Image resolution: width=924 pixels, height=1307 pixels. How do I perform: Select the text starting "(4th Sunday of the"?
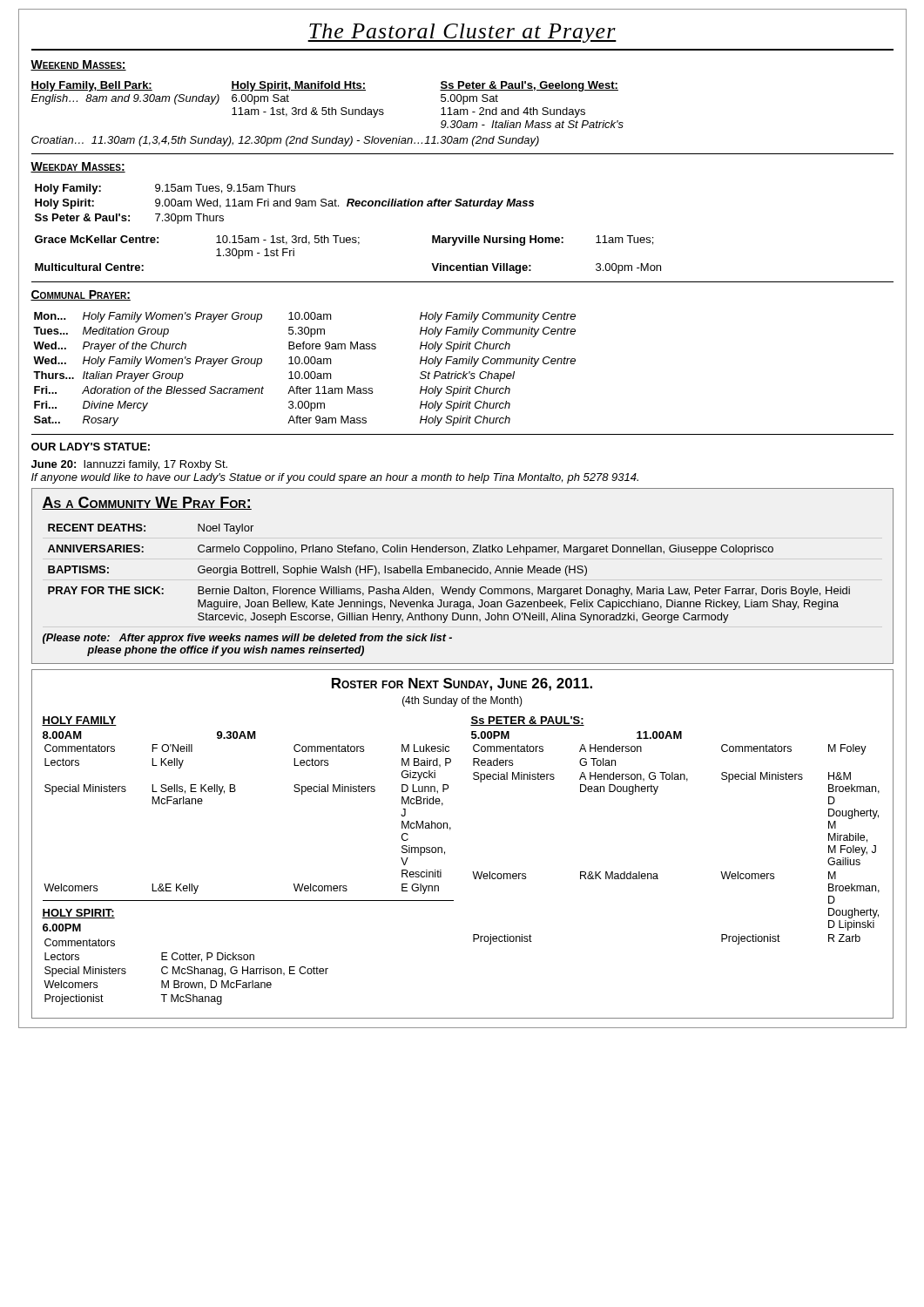462,701
